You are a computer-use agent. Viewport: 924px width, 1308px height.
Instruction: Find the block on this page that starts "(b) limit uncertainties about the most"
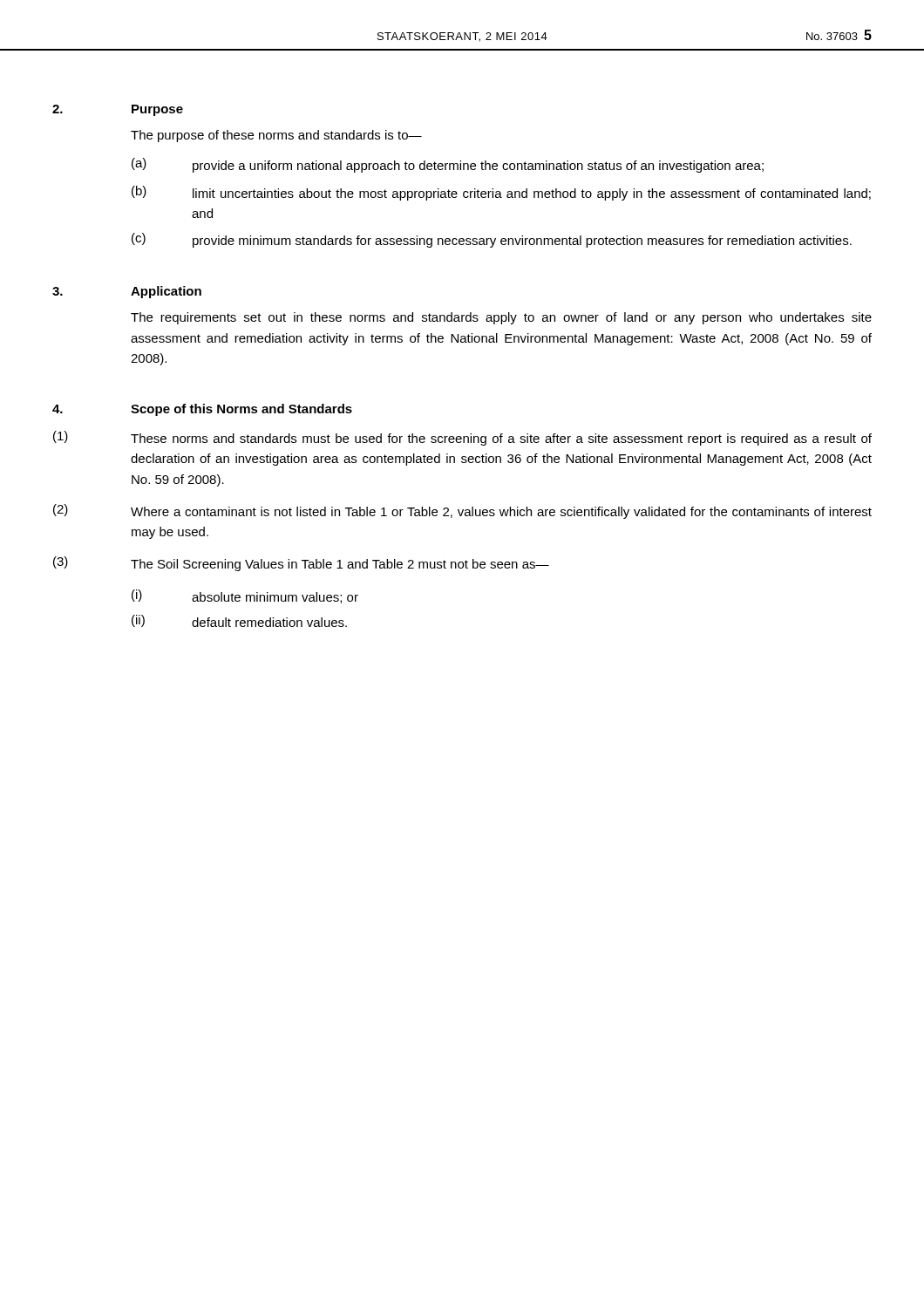click(x=501, y=203)
